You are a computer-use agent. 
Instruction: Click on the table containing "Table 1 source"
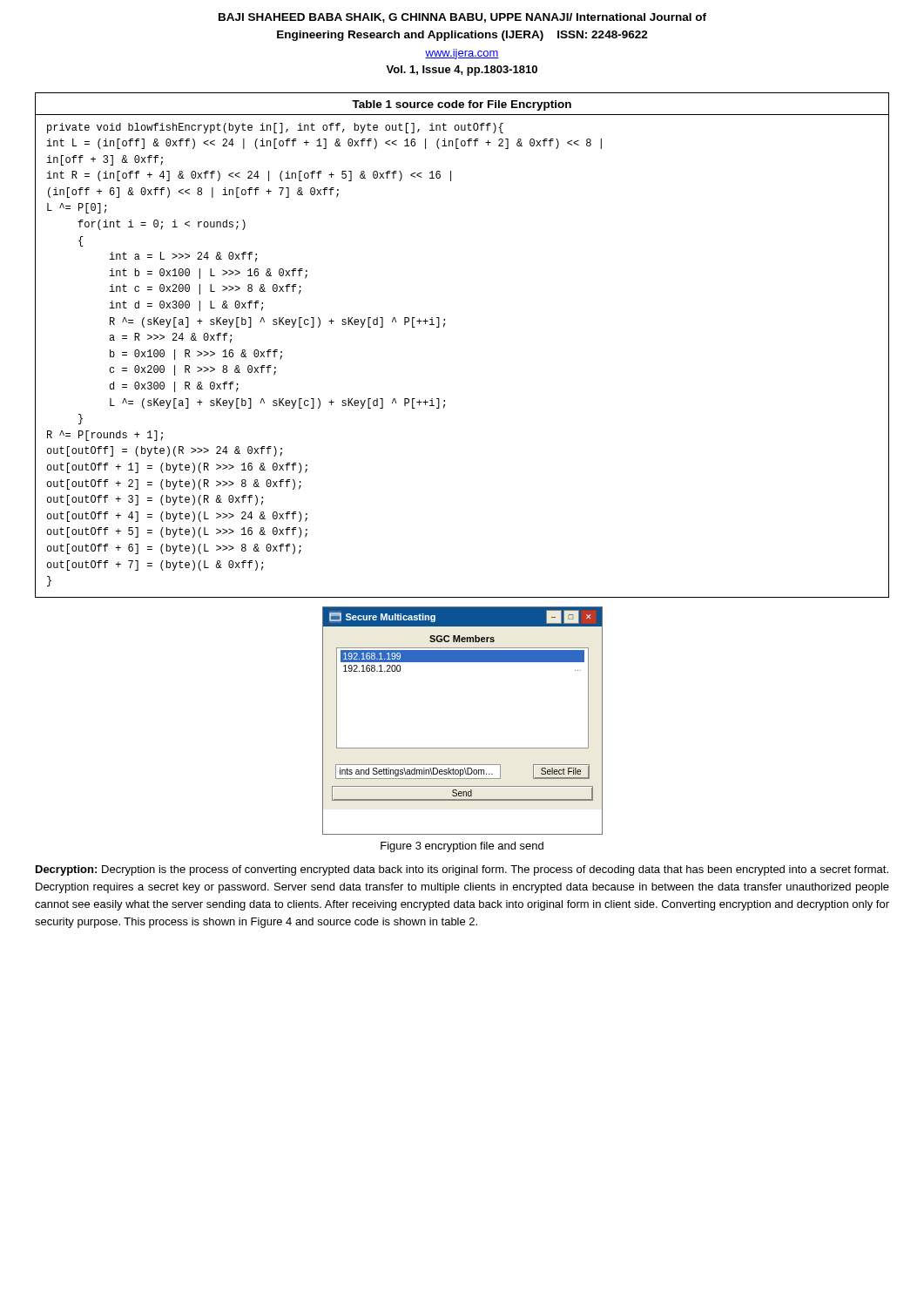pos(462,345)
